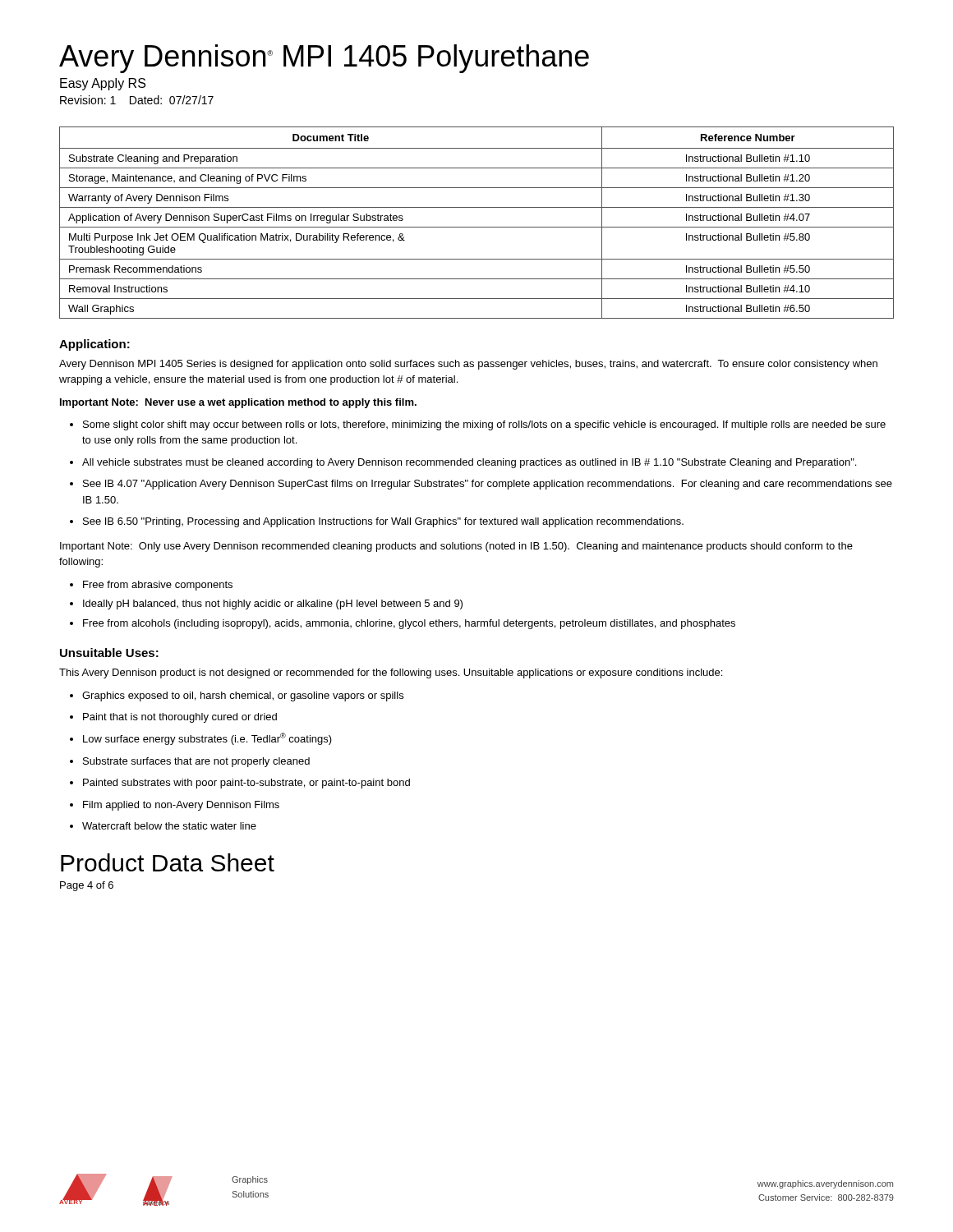
Task: Navigate to the passage starting "See IB 6.50 "Printing, Processing"
Action: (383, 521)
